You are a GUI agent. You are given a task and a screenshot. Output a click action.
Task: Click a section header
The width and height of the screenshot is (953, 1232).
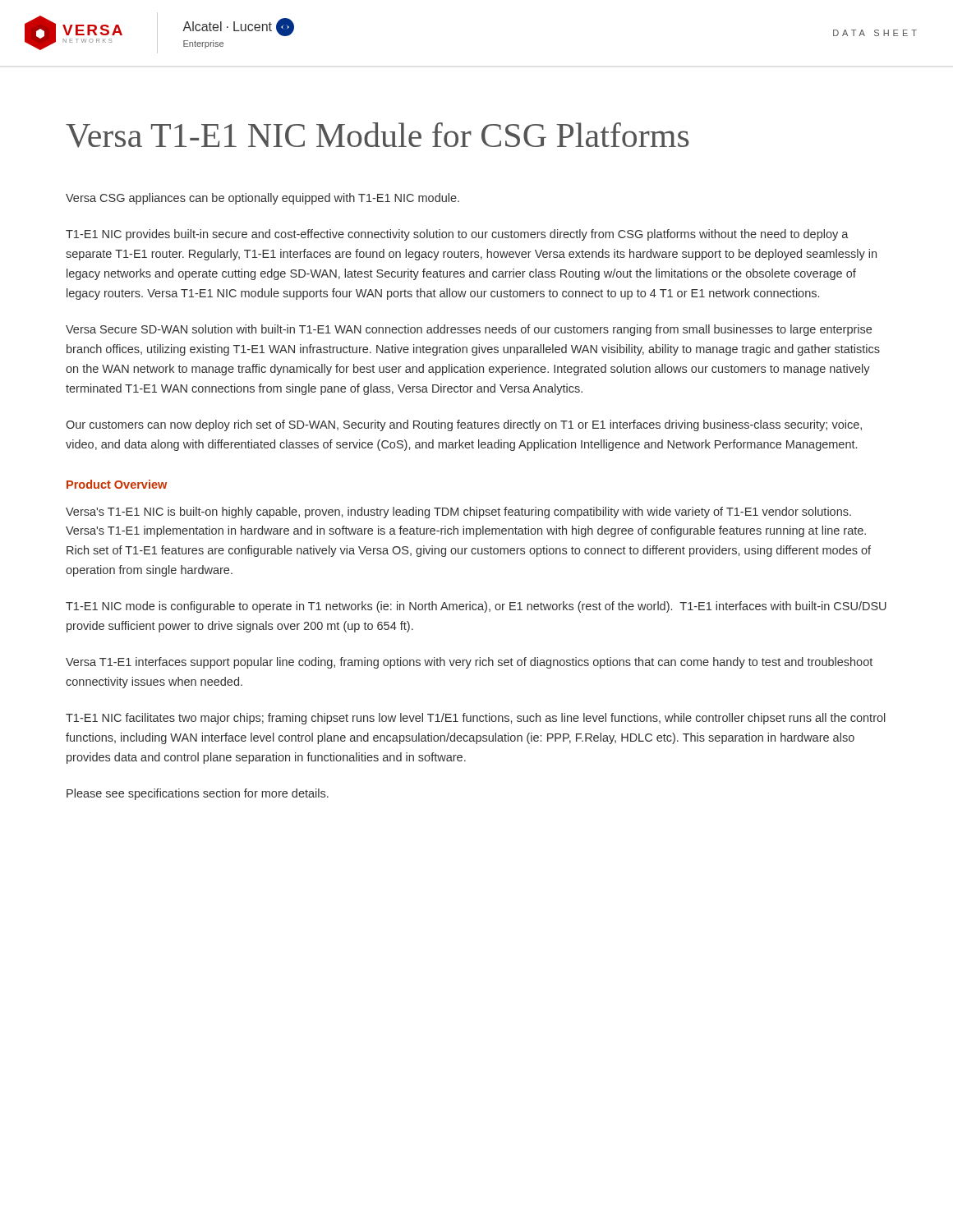[x=116, y=484]
